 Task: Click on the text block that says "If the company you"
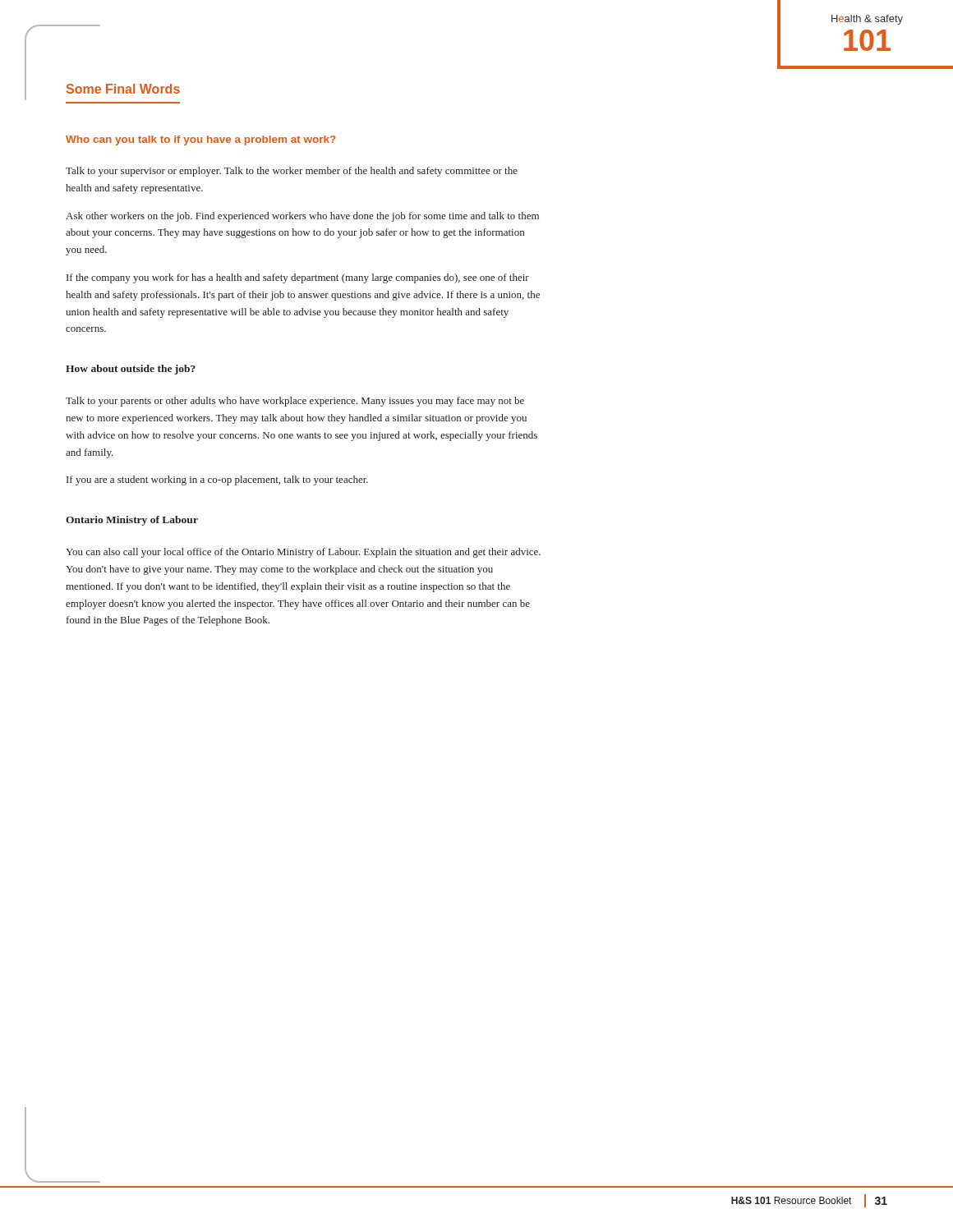pyautogui.click(x=304, y=304)
